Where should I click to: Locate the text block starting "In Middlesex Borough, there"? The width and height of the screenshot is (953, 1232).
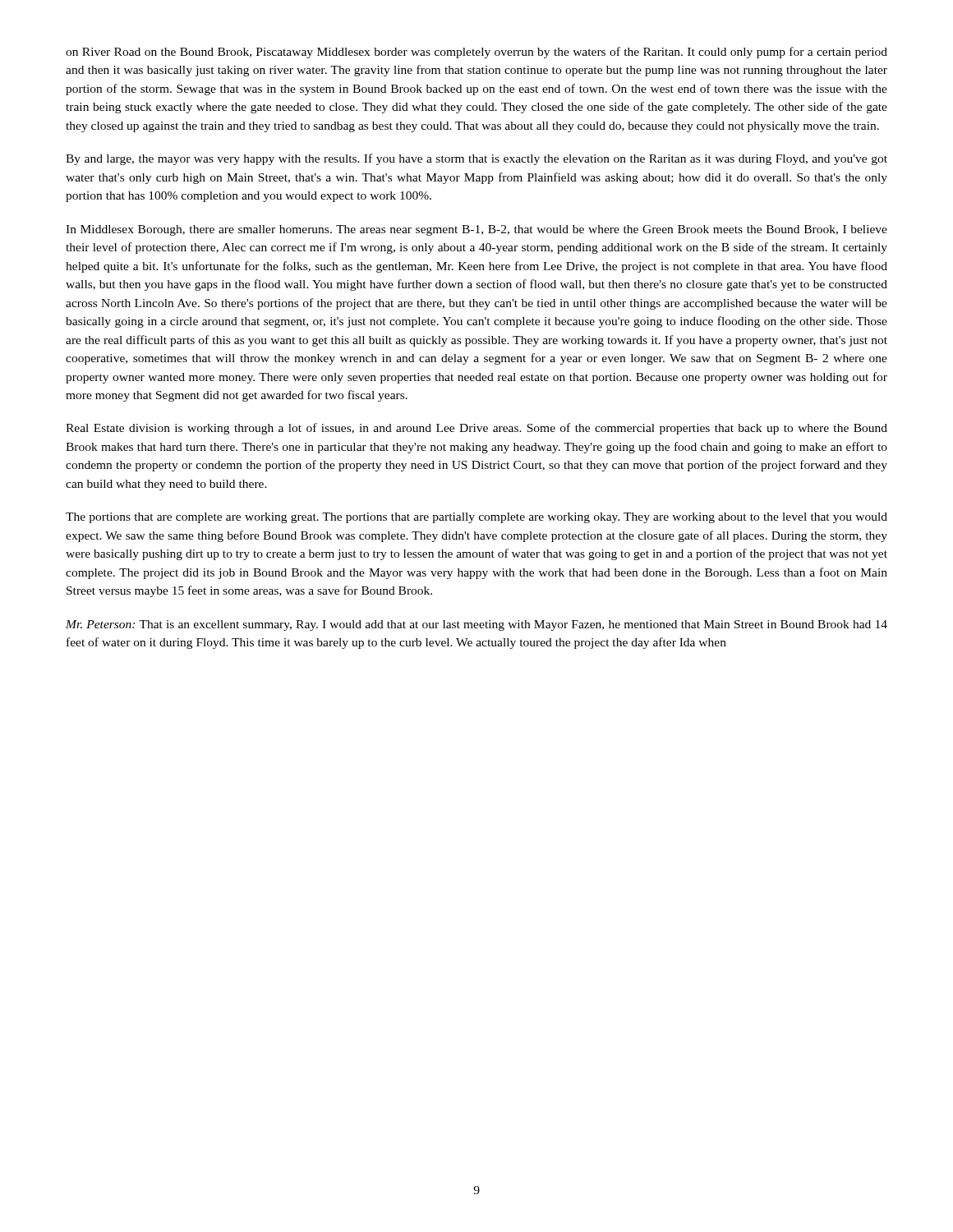click(x=476, y=312)
